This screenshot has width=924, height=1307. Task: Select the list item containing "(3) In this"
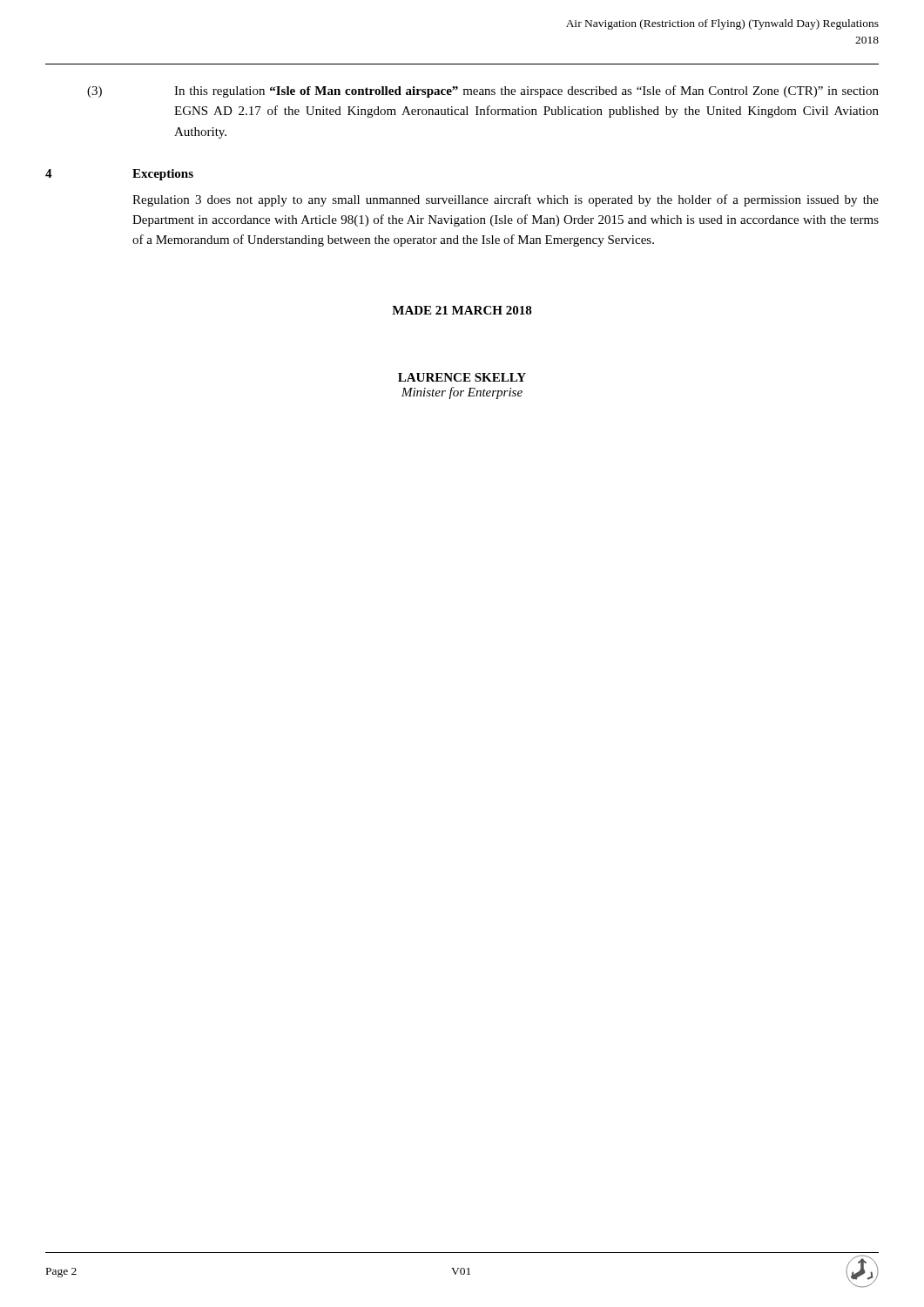(462, 111)
